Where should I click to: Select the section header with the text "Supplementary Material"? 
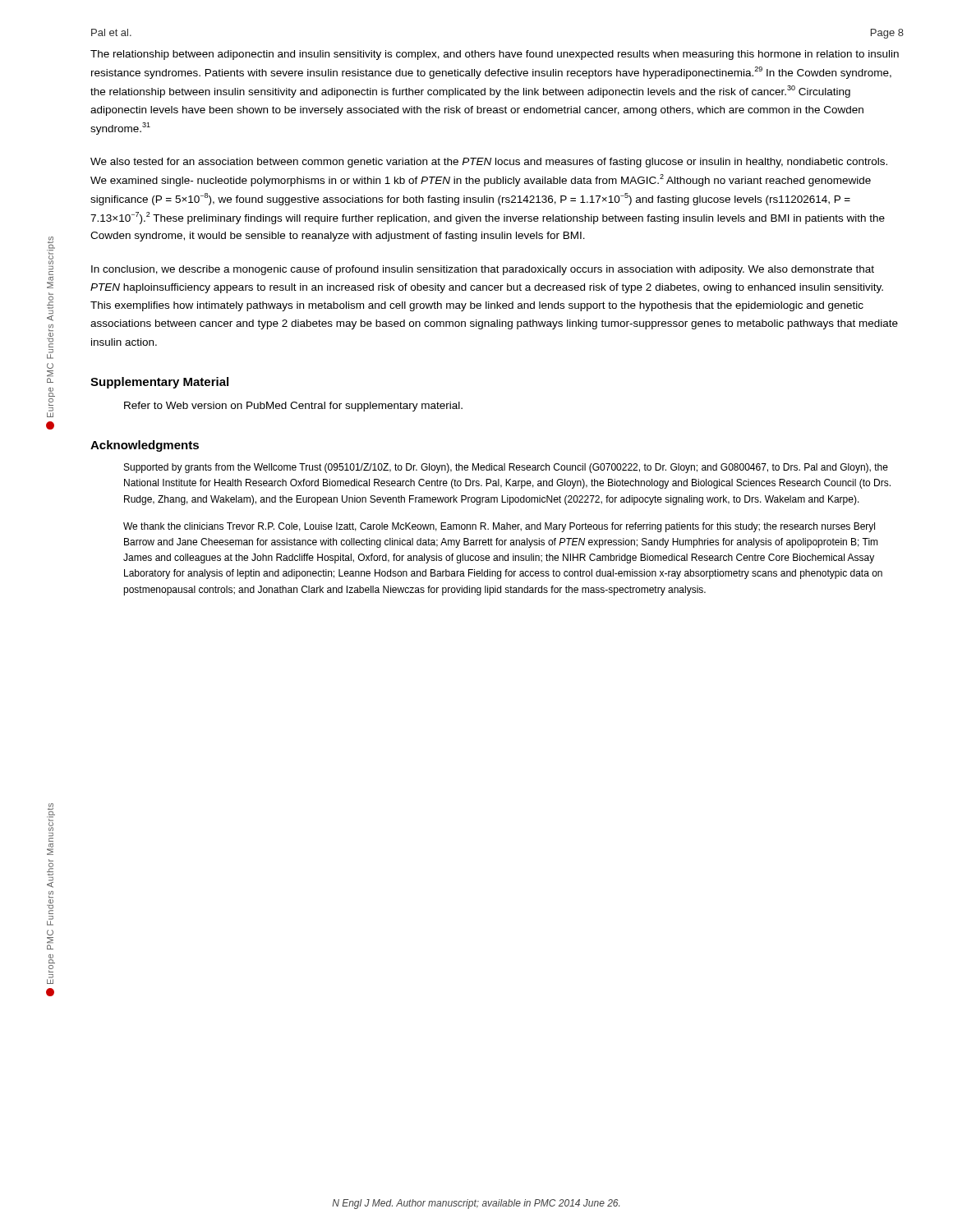pos(160,381)
